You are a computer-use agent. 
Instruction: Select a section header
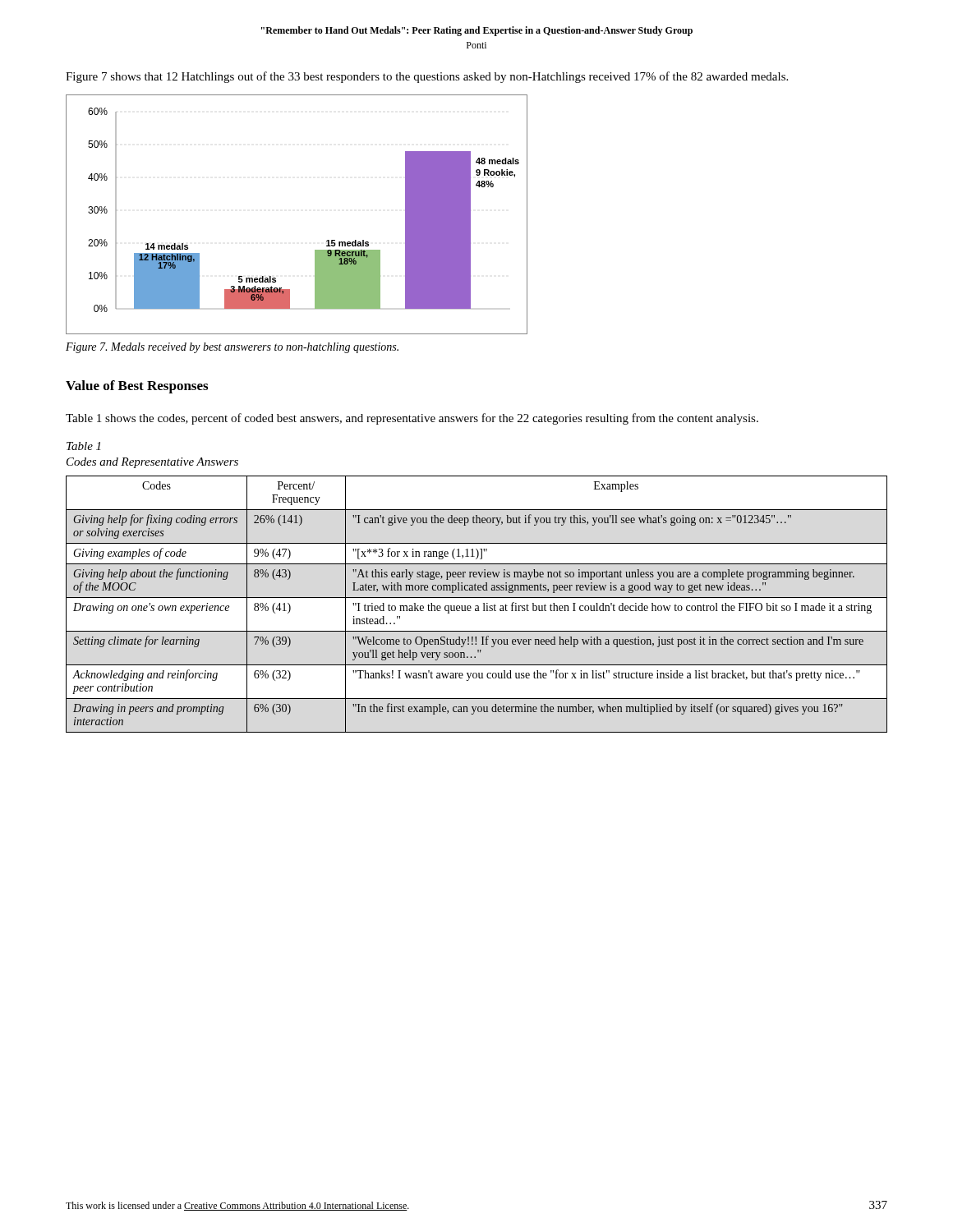pos(137,386)
